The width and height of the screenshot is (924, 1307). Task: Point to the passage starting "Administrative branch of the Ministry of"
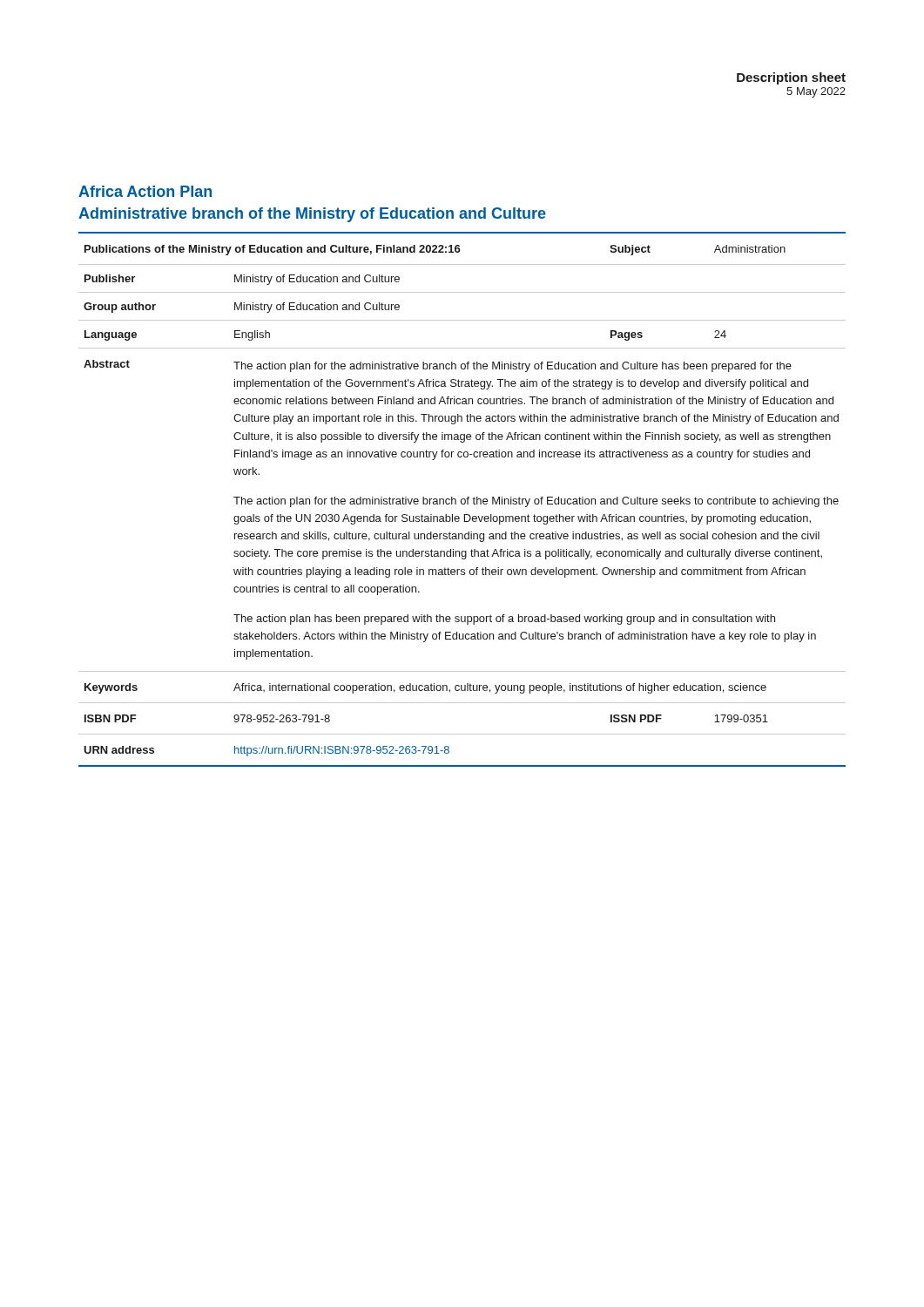pos(462,214)
